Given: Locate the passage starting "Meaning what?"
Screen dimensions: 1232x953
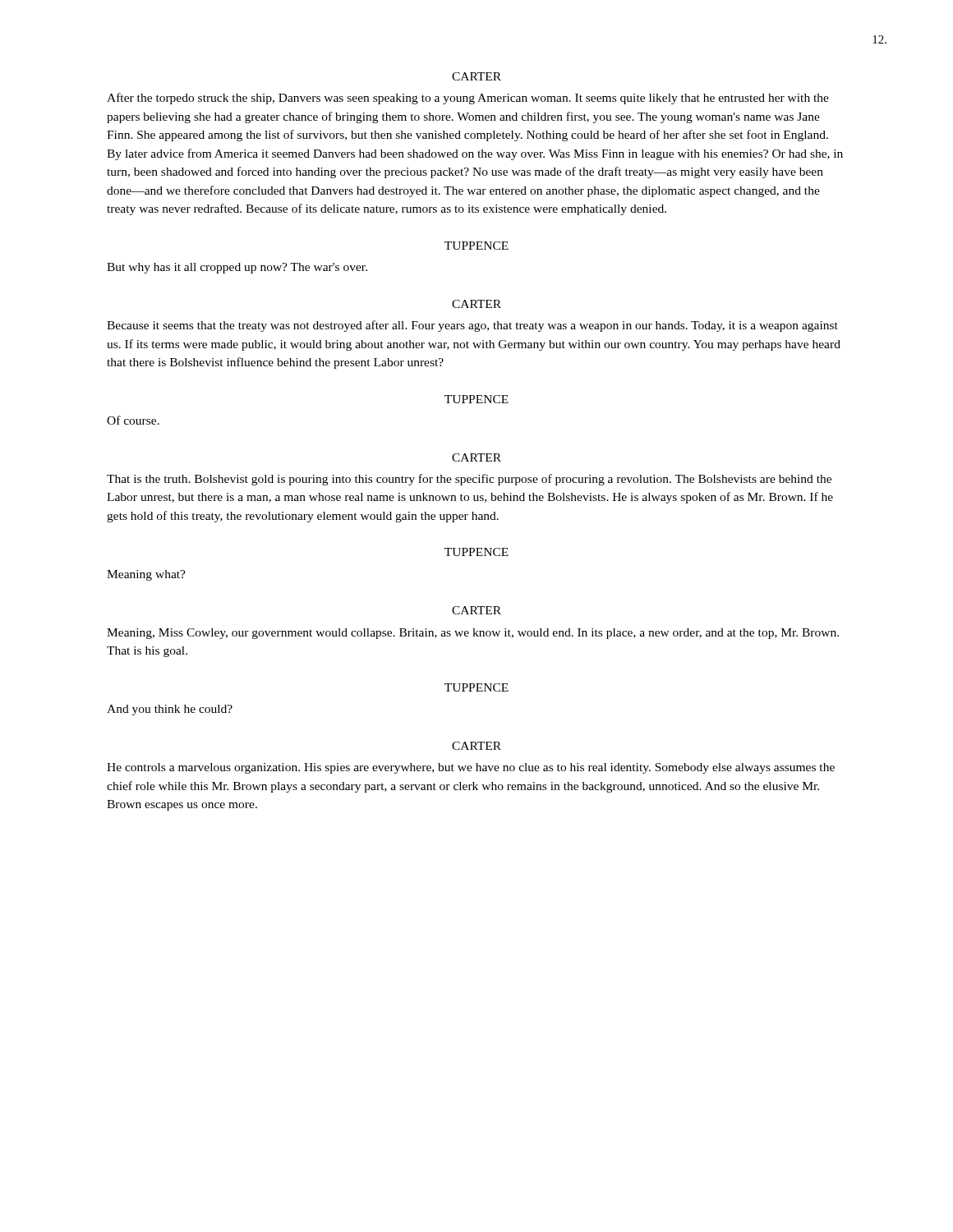Looking at the screenshot, I should click(x=146, y=574).
